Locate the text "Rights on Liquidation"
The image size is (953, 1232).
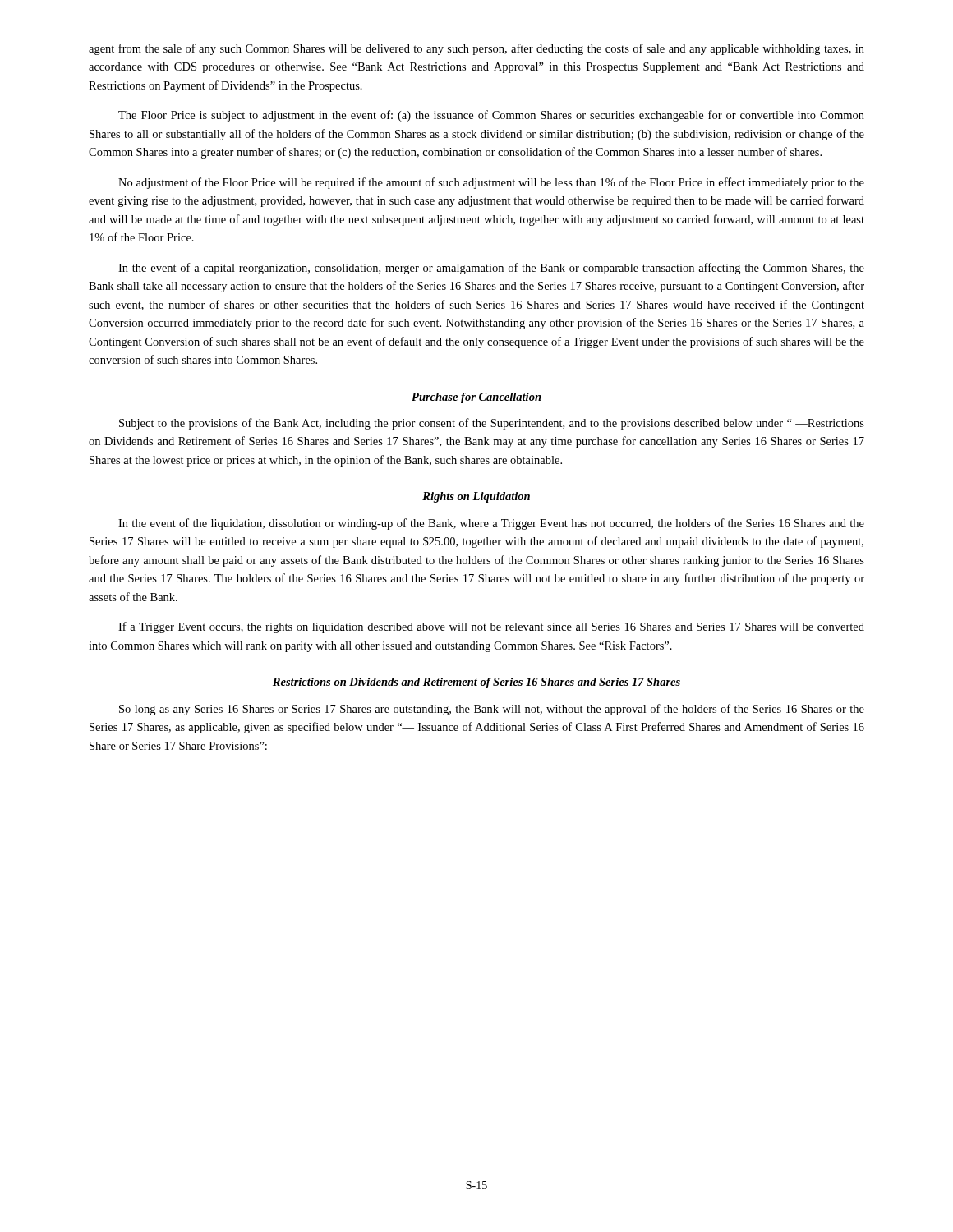pos(476,497)
